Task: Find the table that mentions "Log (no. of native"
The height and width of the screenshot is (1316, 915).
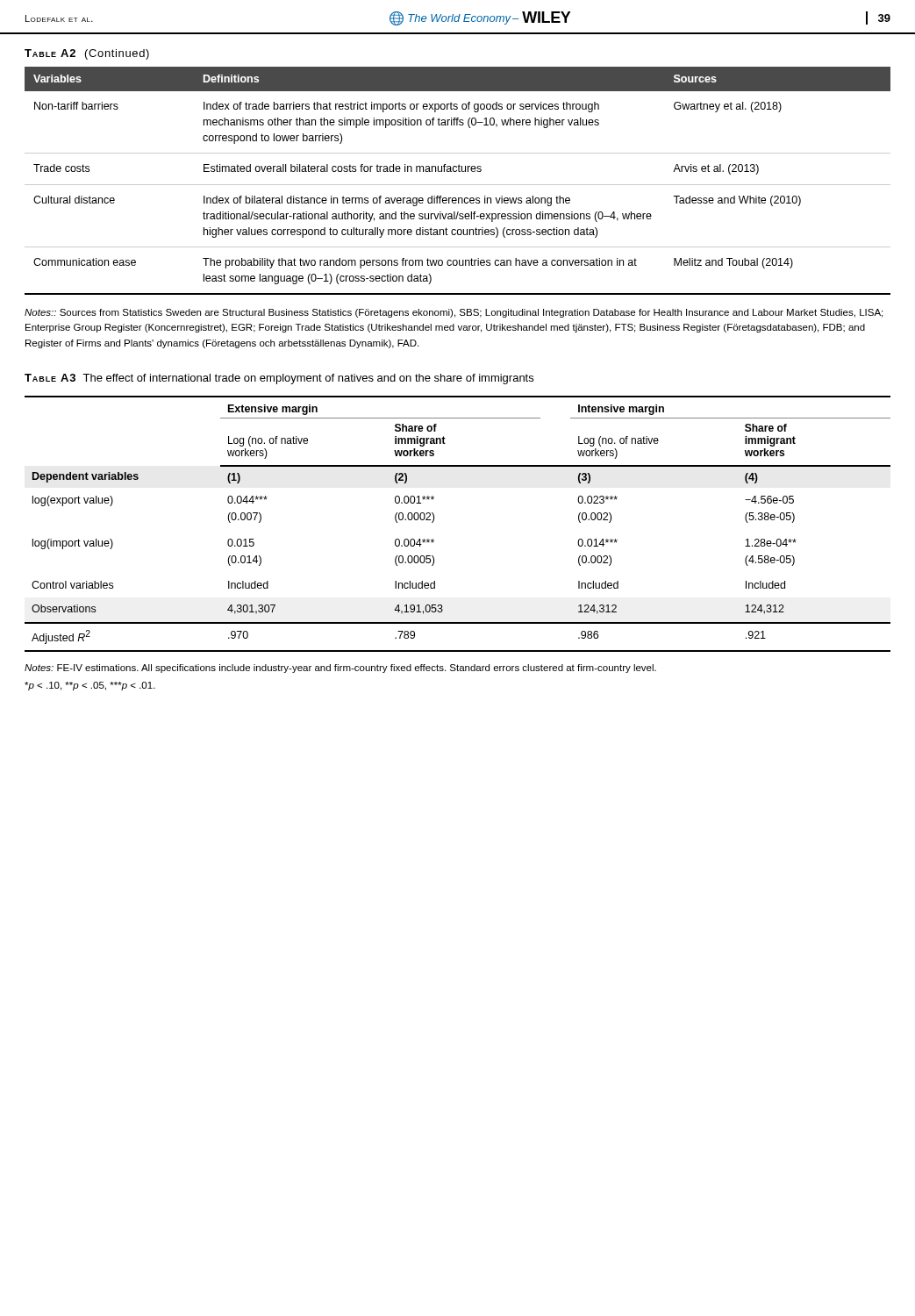Action: coord(458,524)
